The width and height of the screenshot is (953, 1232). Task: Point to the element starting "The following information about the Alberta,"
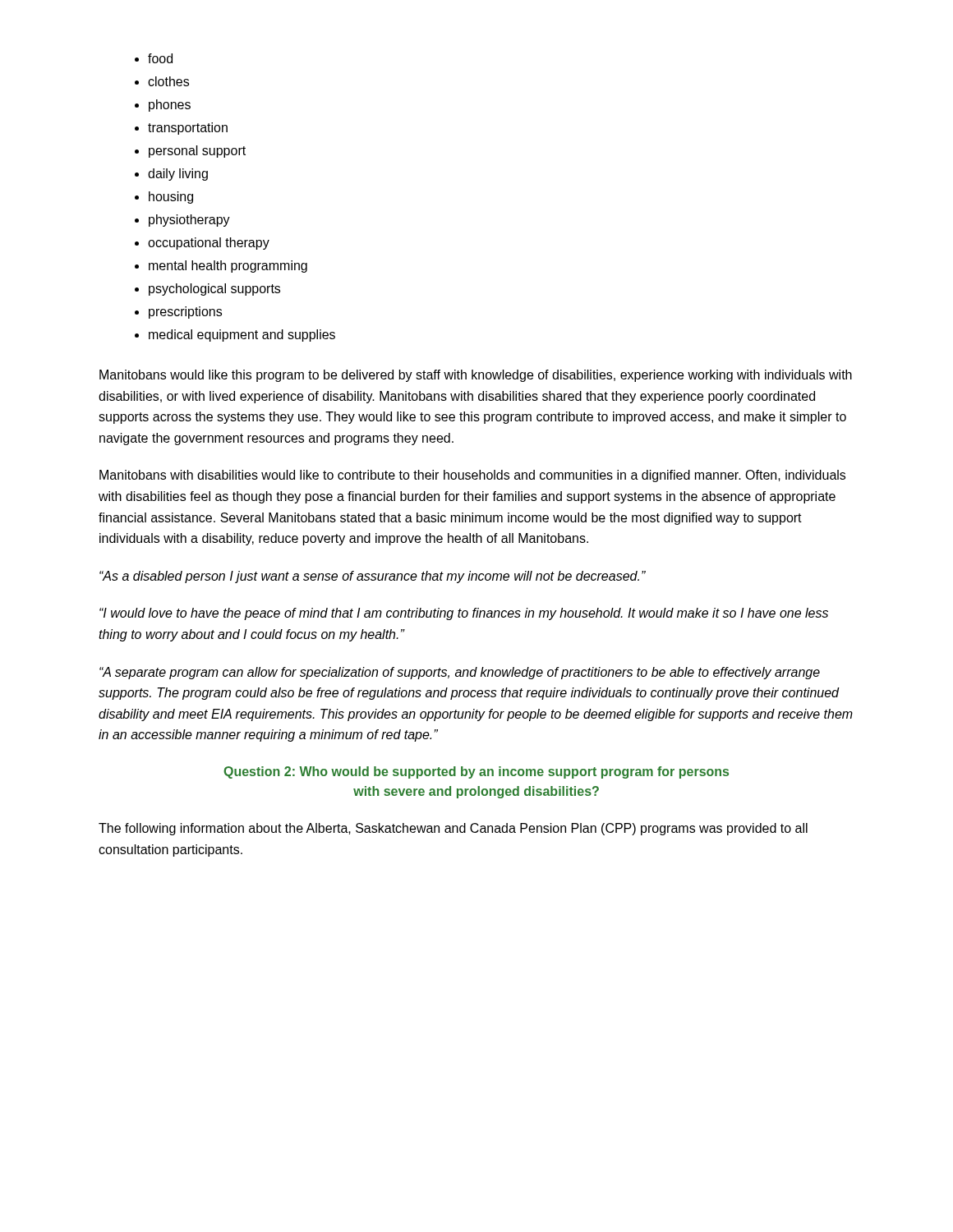pos(453,839)
